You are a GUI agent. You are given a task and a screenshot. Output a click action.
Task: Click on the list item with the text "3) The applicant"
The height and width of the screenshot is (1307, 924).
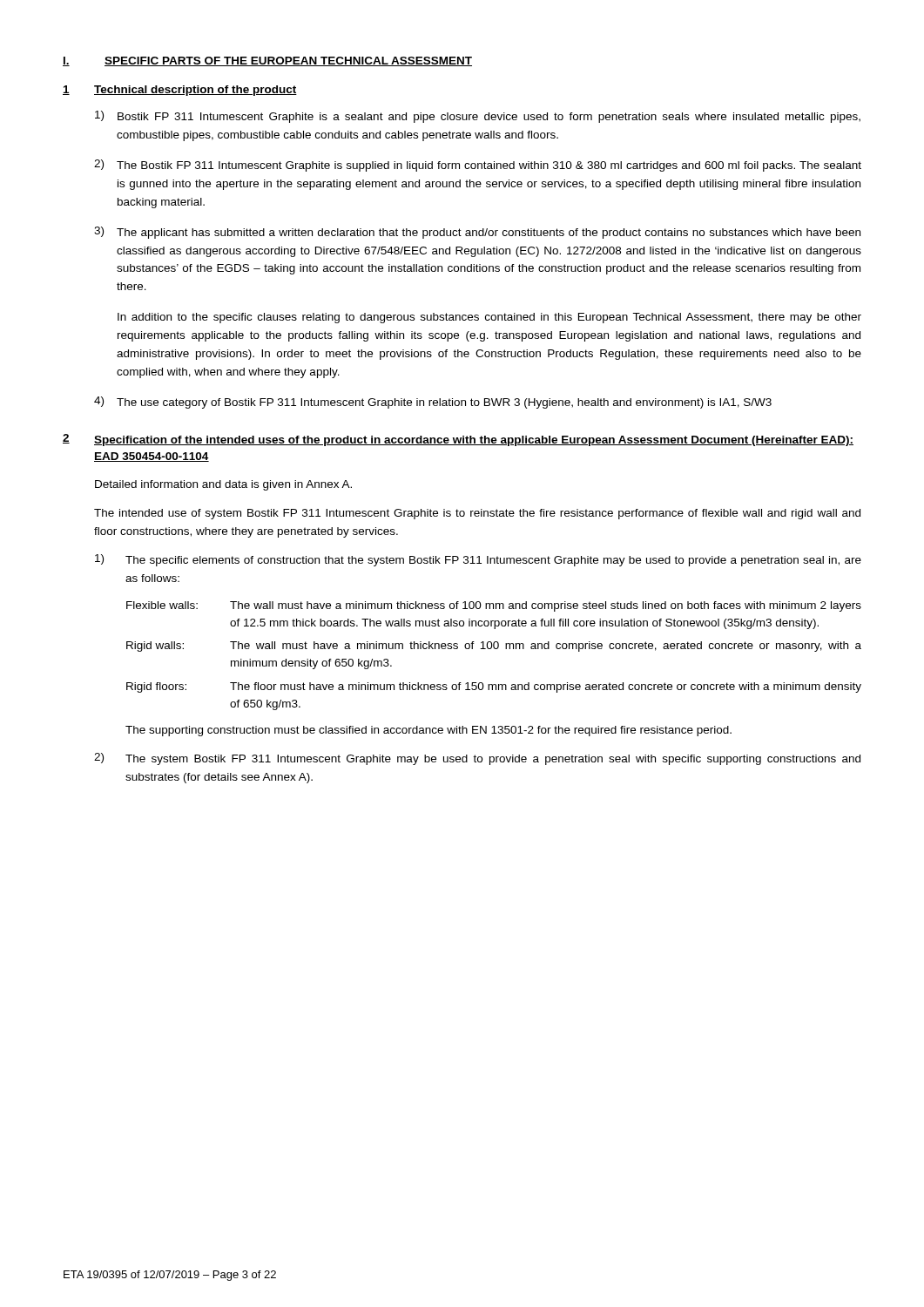click(478, 260)
